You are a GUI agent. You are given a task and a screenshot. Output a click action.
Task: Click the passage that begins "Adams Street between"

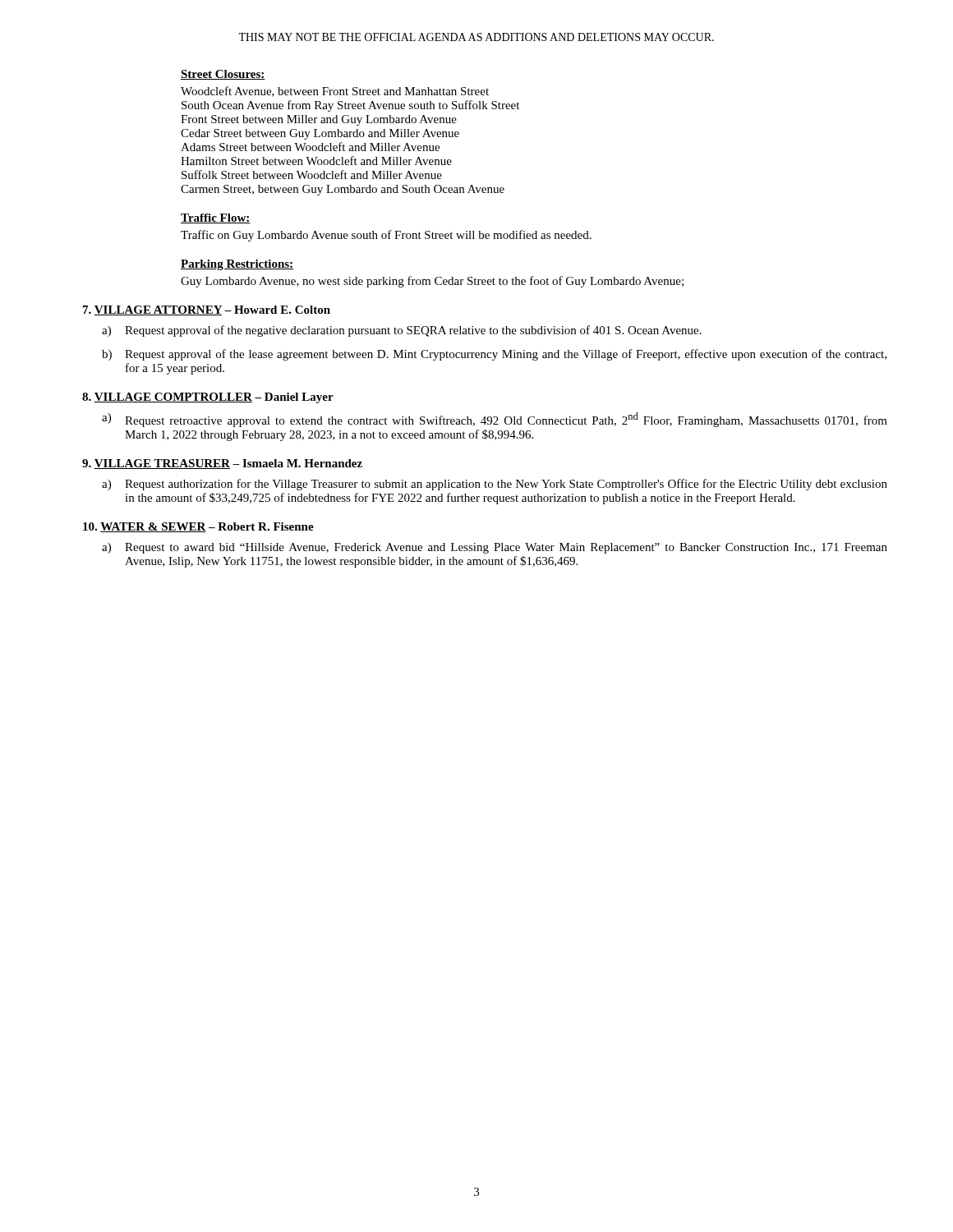point(310,147)
